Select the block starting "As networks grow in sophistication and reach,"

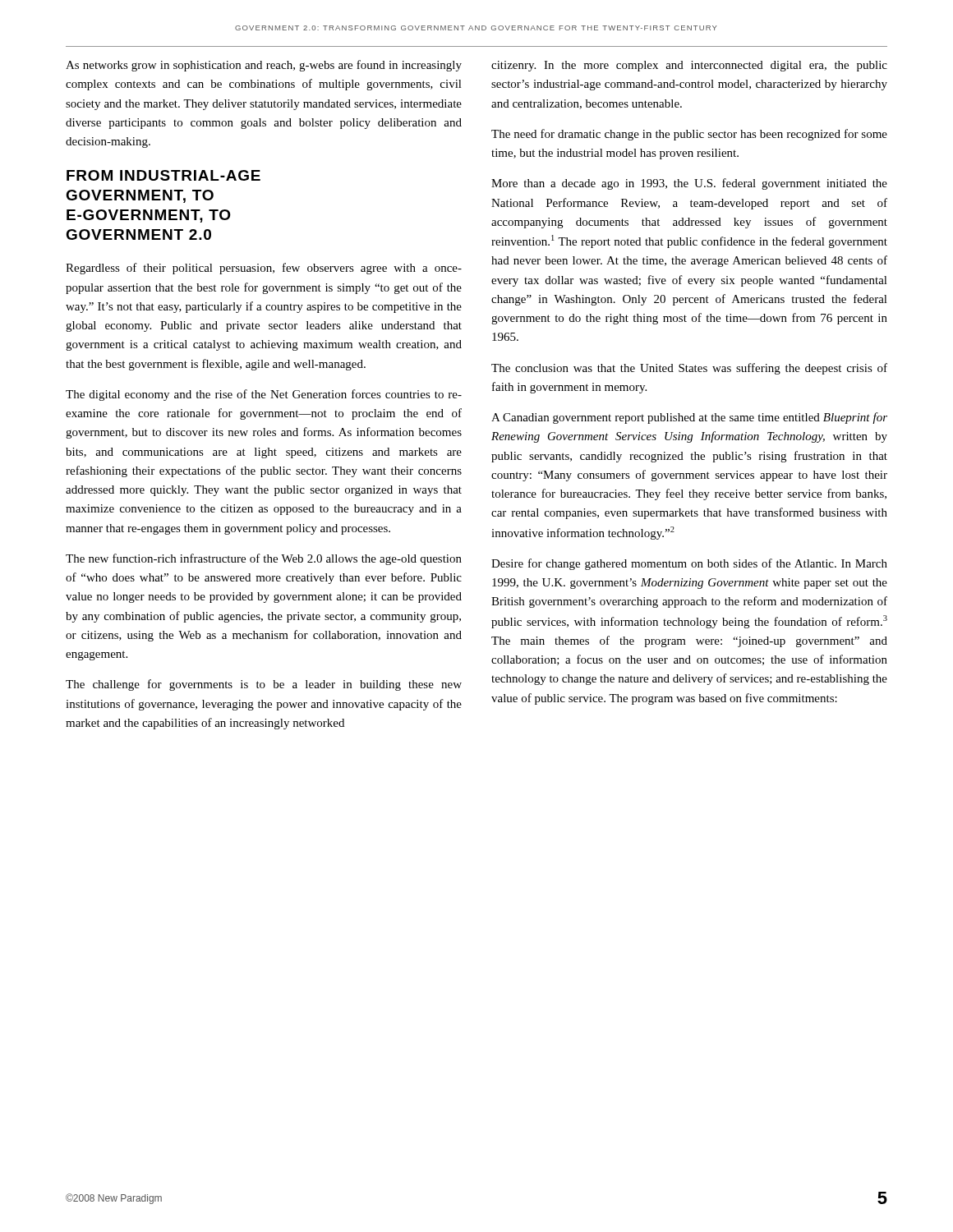click(264, 104)
